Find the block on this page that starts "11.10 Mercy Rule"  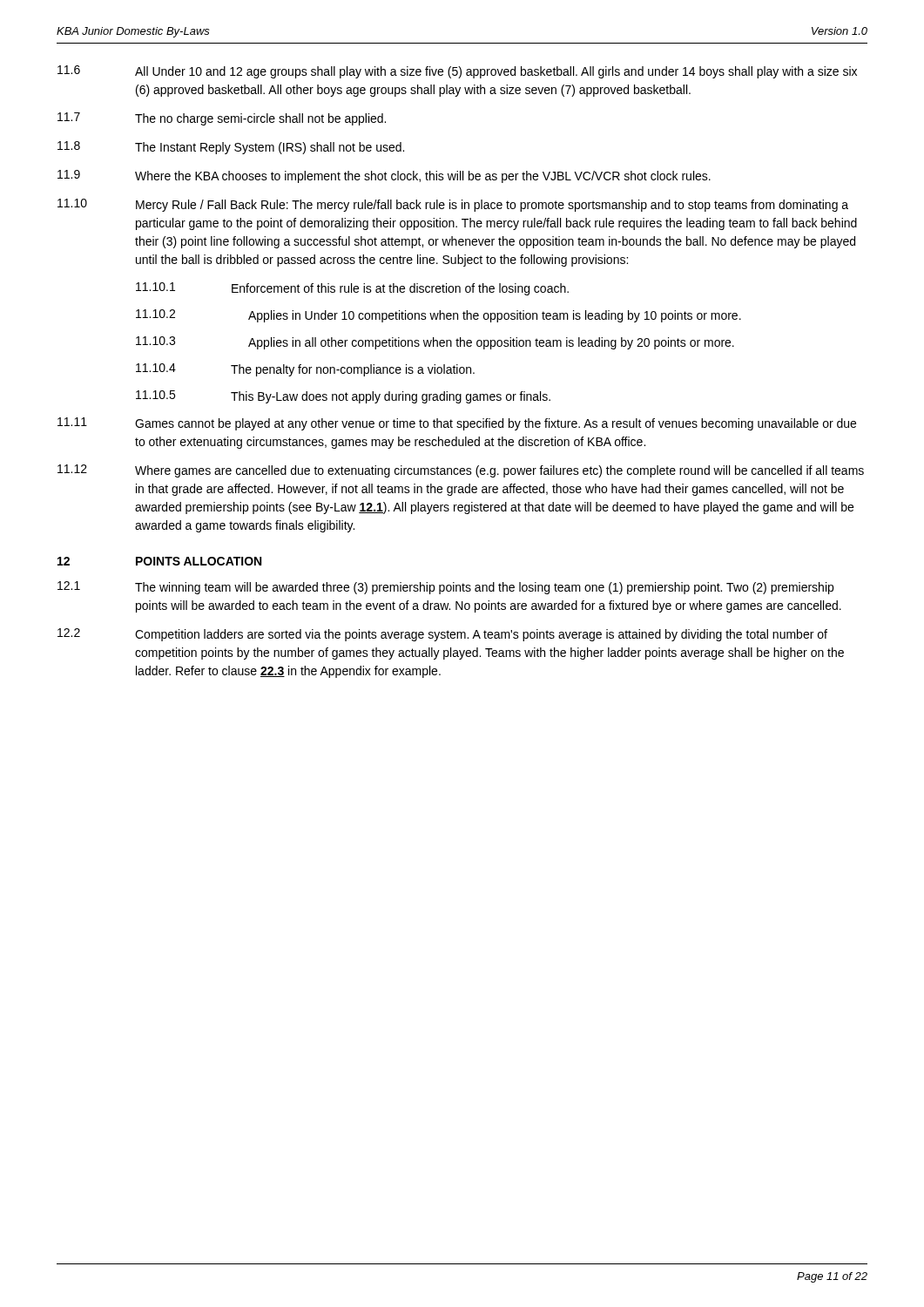point(462,233)
